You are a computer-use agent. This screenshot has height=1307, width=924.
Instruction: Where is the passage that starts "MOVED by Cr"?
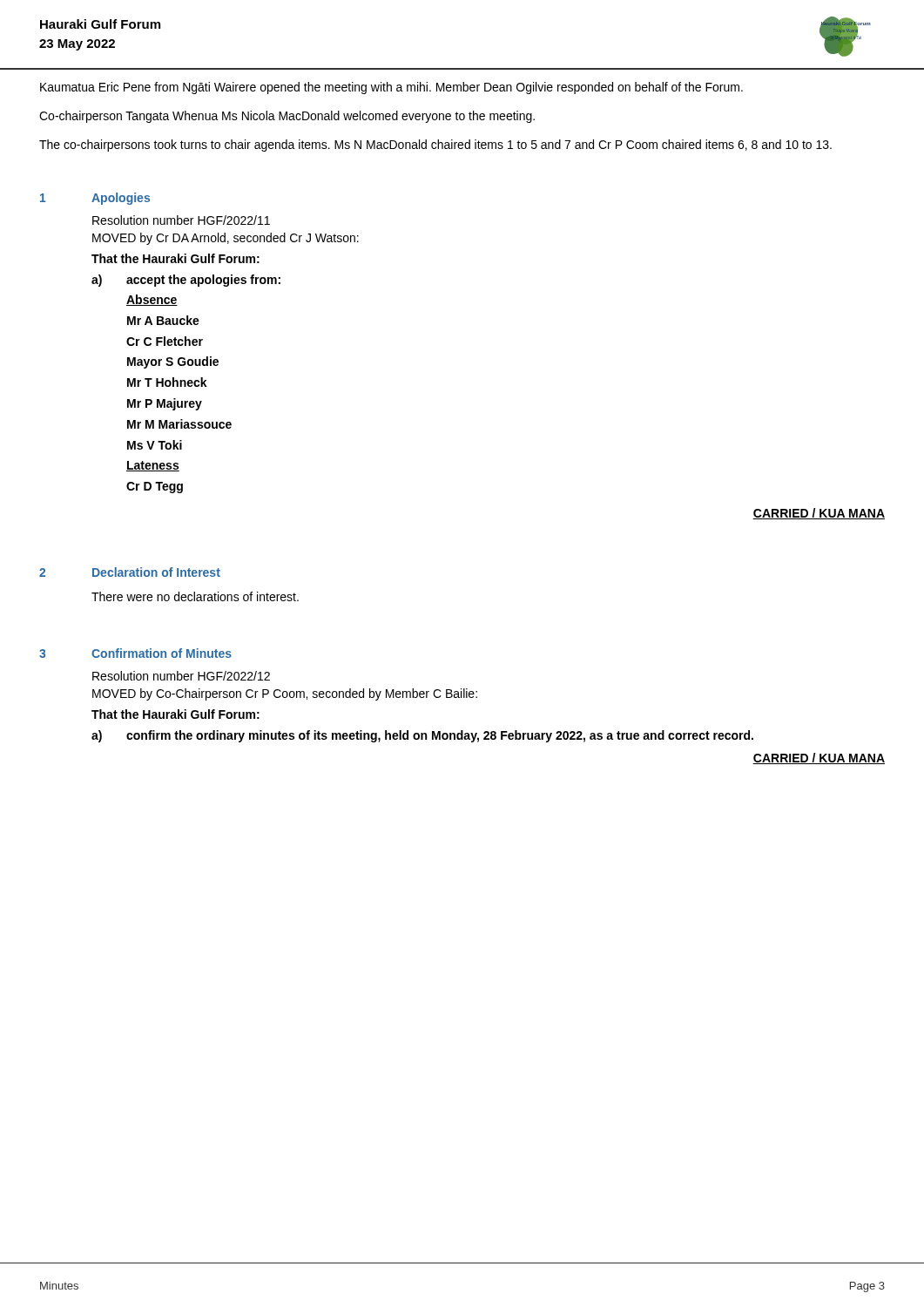tap(225, 238)
